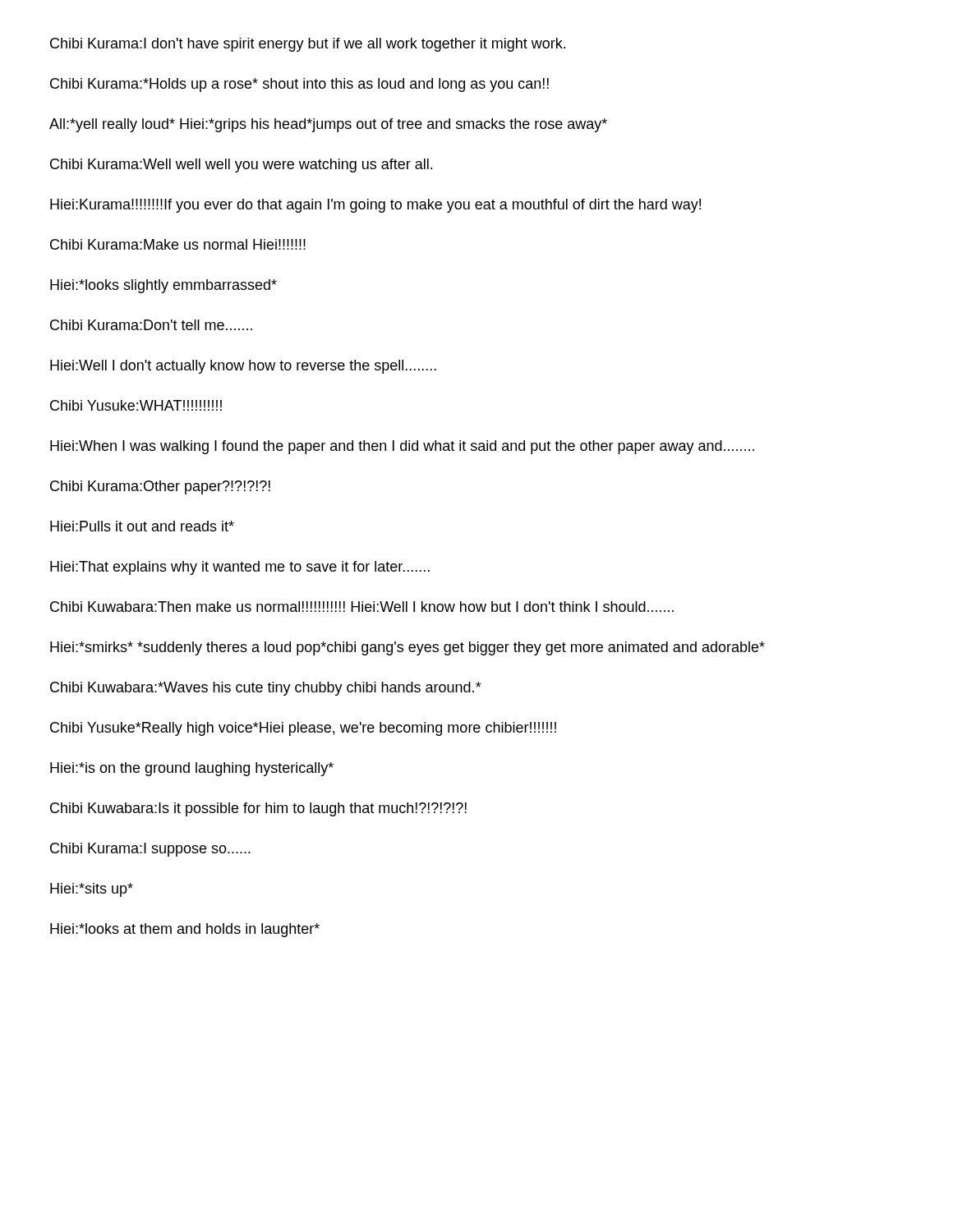
Task: Locate the block of text that opens with "Hiei:Kurama!!!!!!!!If you ever do that"
Action: (x=376, y=205)
